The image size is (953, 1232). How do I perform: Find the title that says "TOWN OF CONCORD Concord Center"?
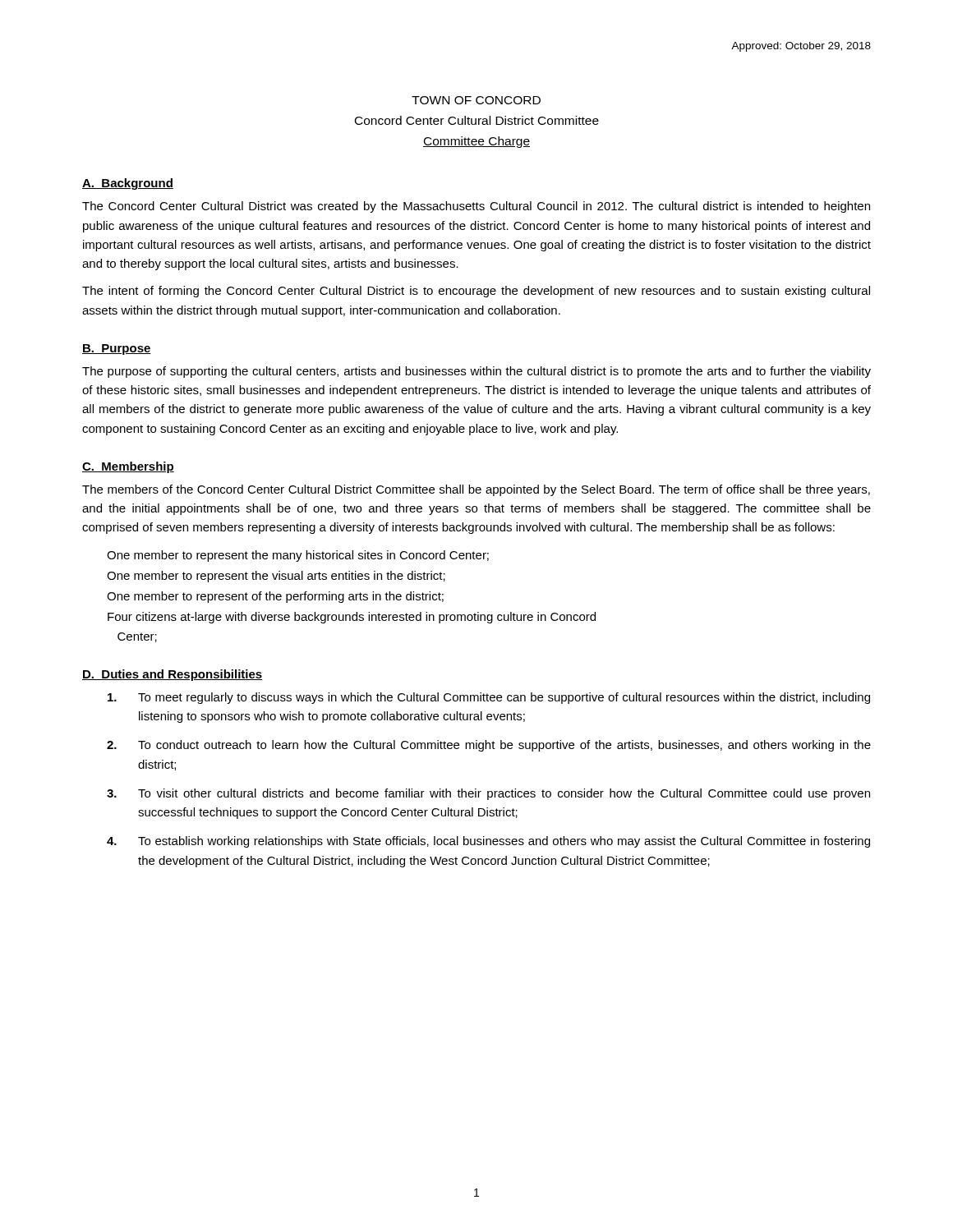coord(476,120)
